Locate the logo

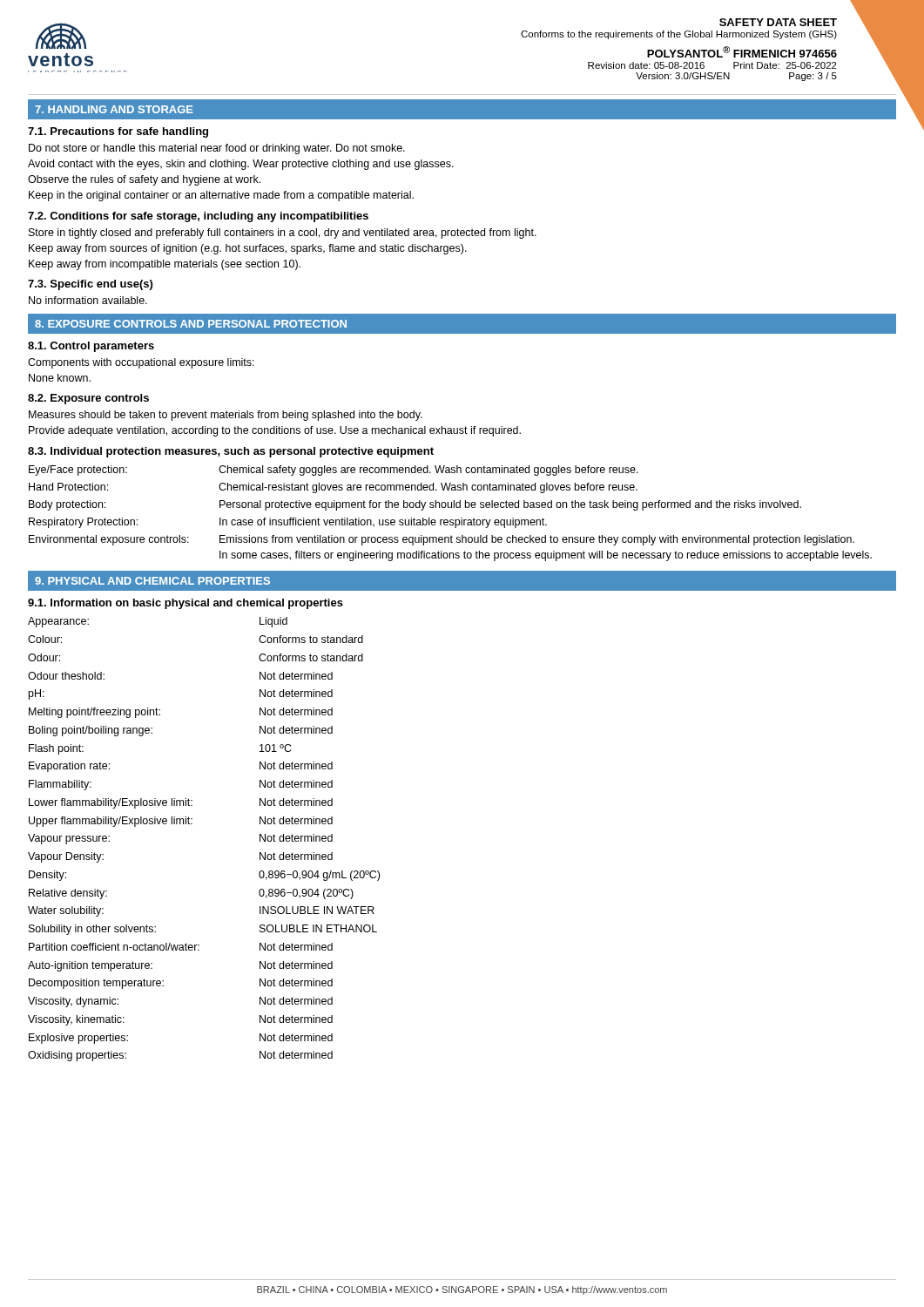point(89,45)
